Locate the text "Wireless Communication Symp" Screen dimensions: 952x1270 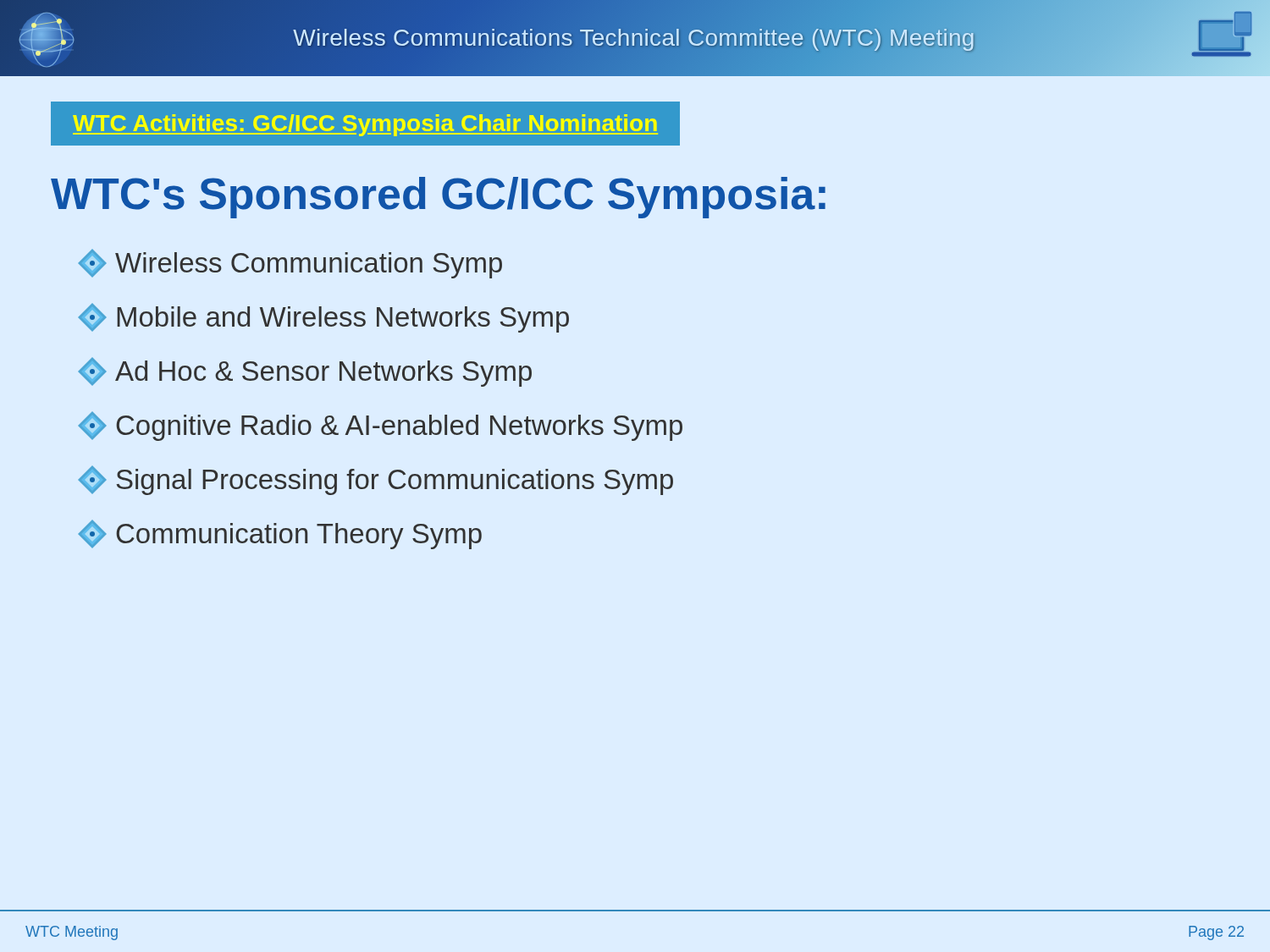tap(290, 263)
